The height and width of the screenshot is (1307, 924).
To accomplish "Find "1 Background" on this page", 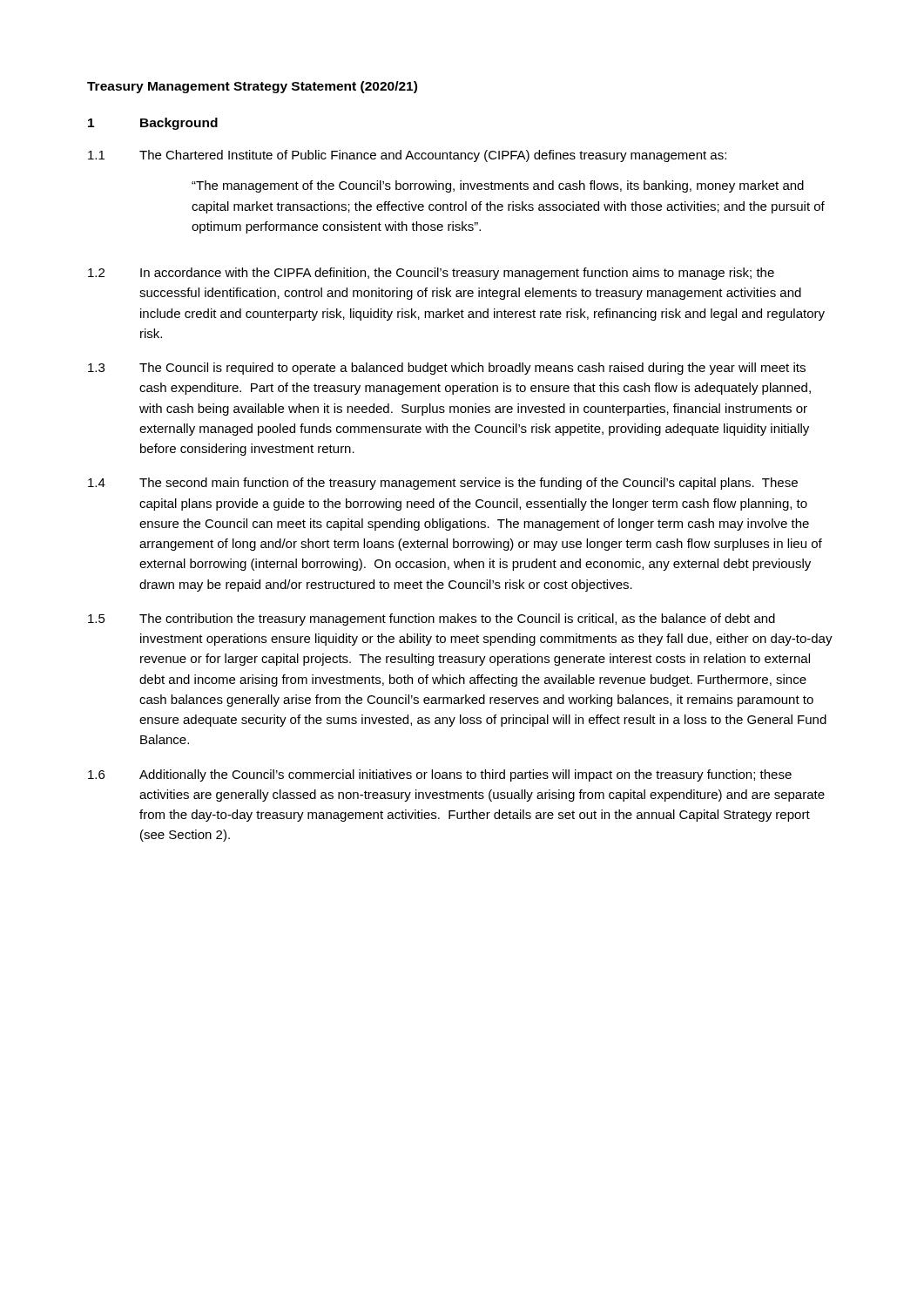I will coord(153,123).
